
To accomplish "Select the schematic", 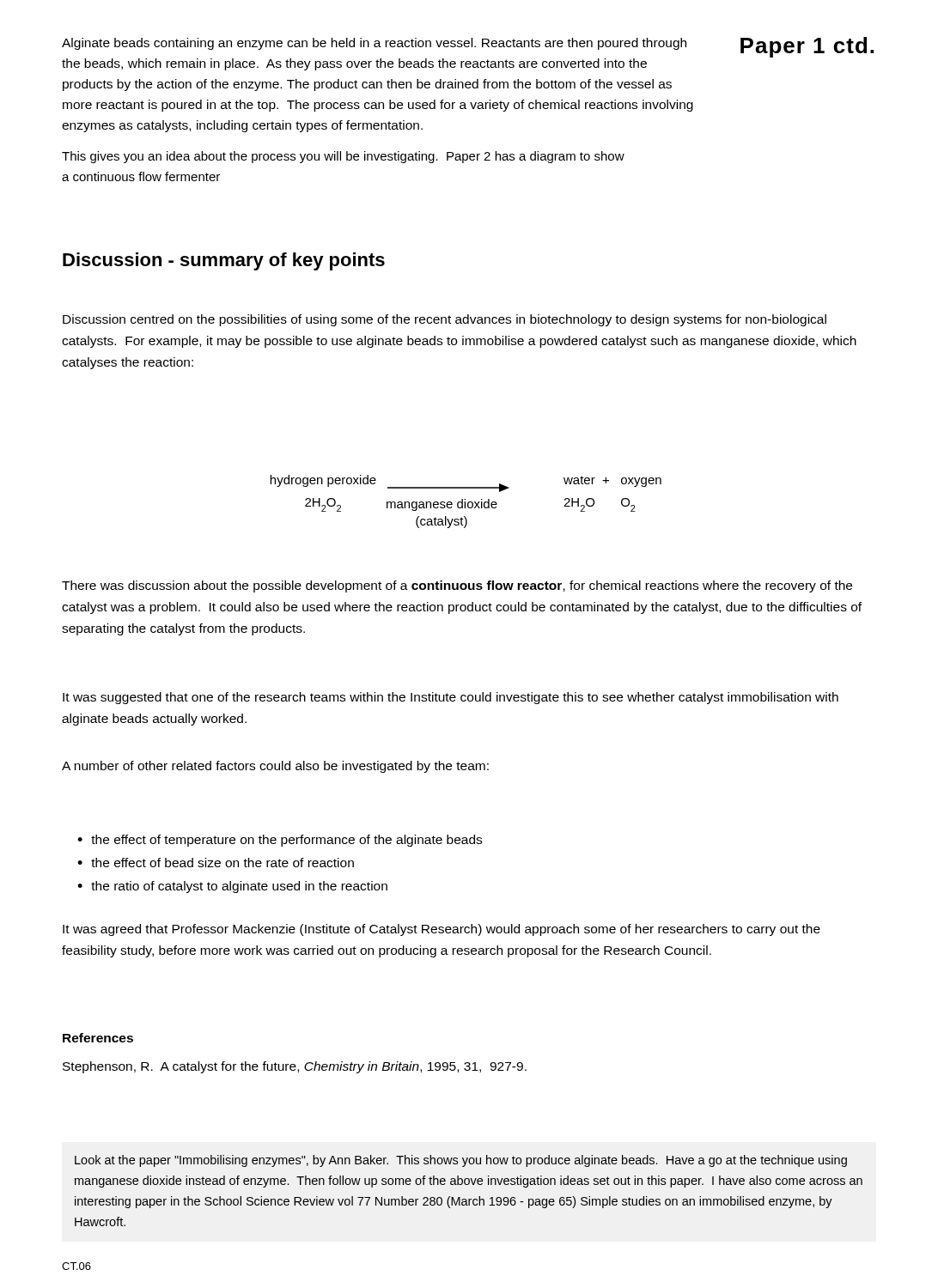I will point(469,508).
